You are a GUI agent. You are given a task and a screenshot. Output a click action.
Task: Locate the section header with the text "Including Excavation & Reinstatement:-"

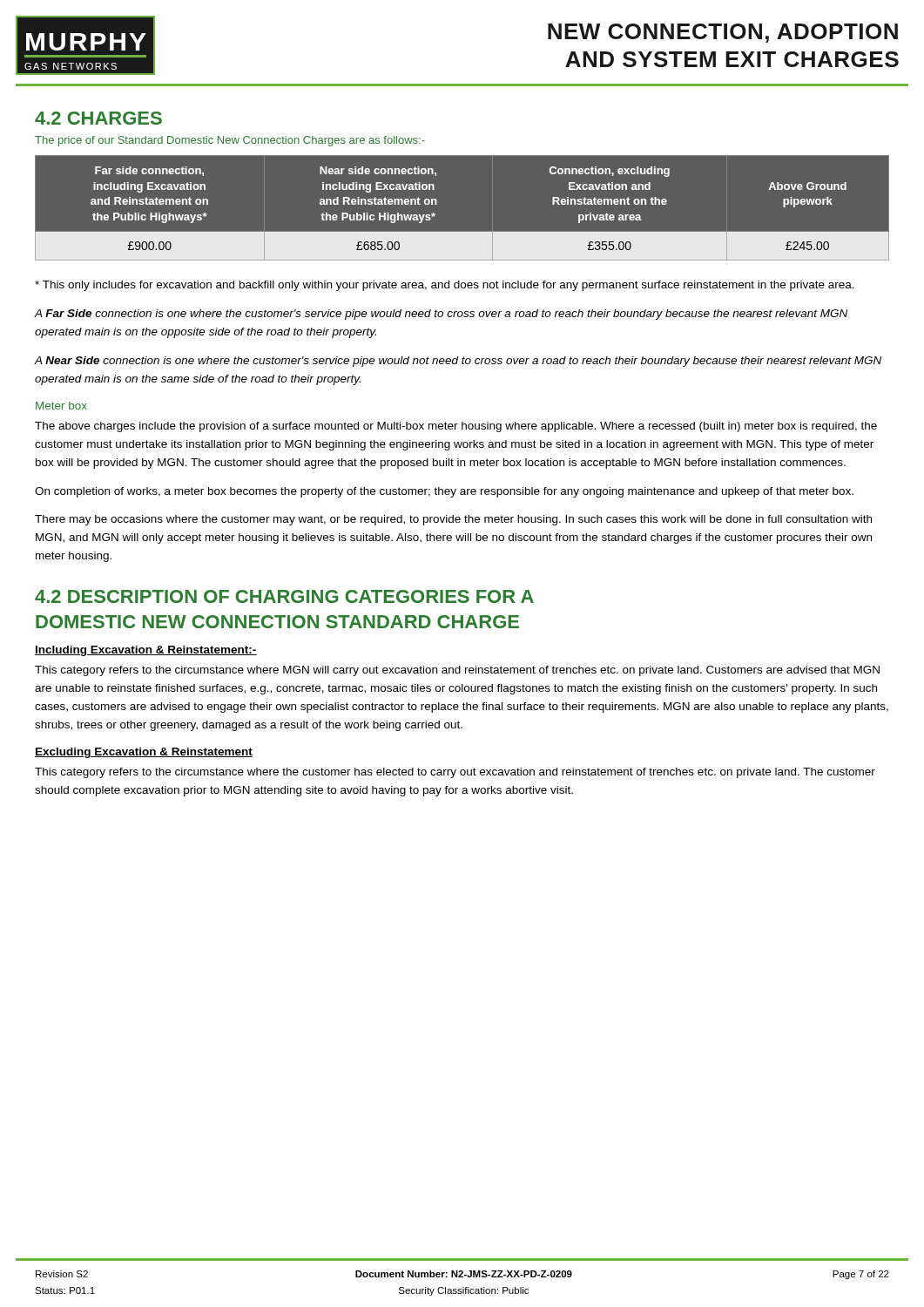point(146,650)
